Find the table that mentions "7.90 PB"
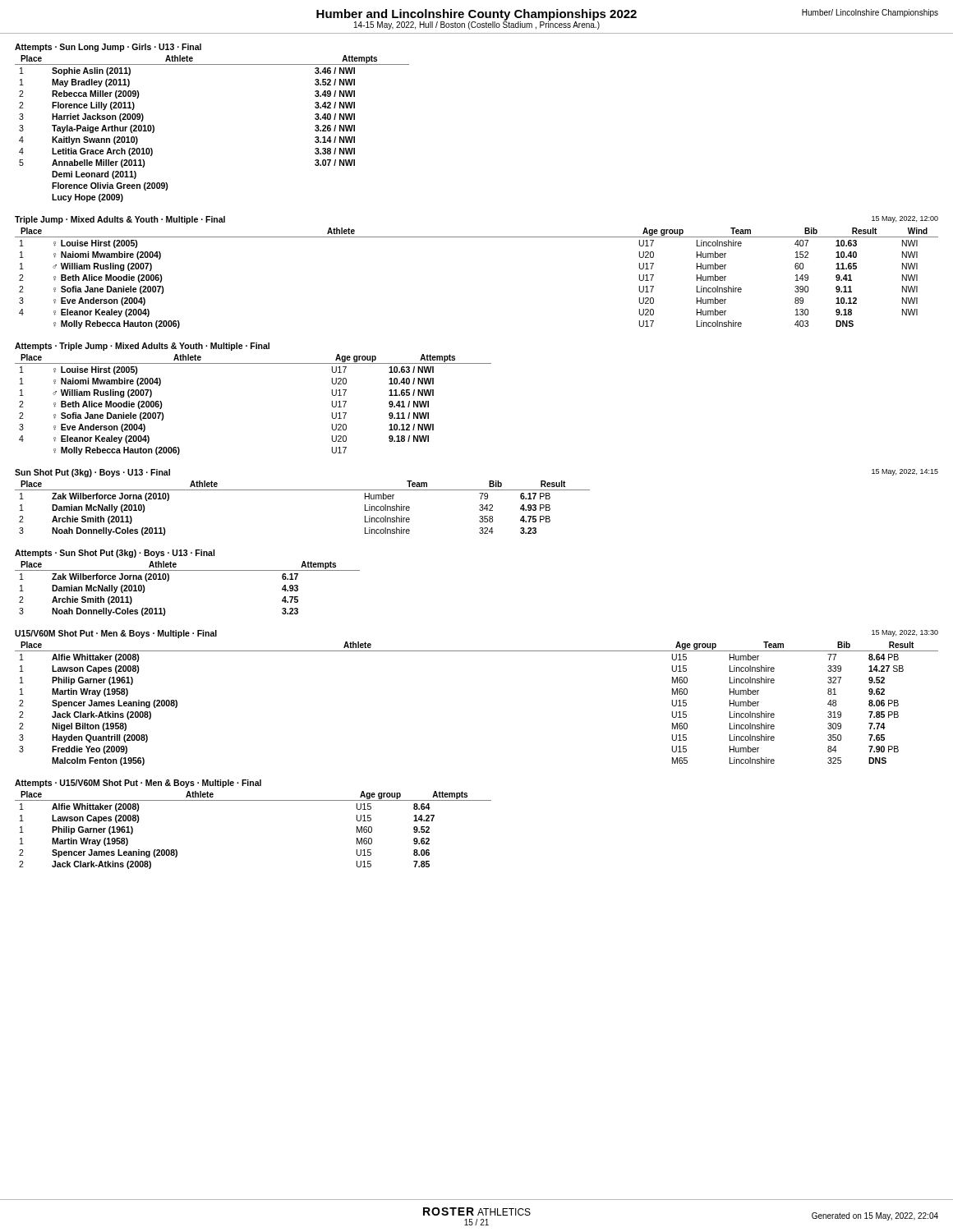The image size is (953, 1232). (x=476, y=703)
